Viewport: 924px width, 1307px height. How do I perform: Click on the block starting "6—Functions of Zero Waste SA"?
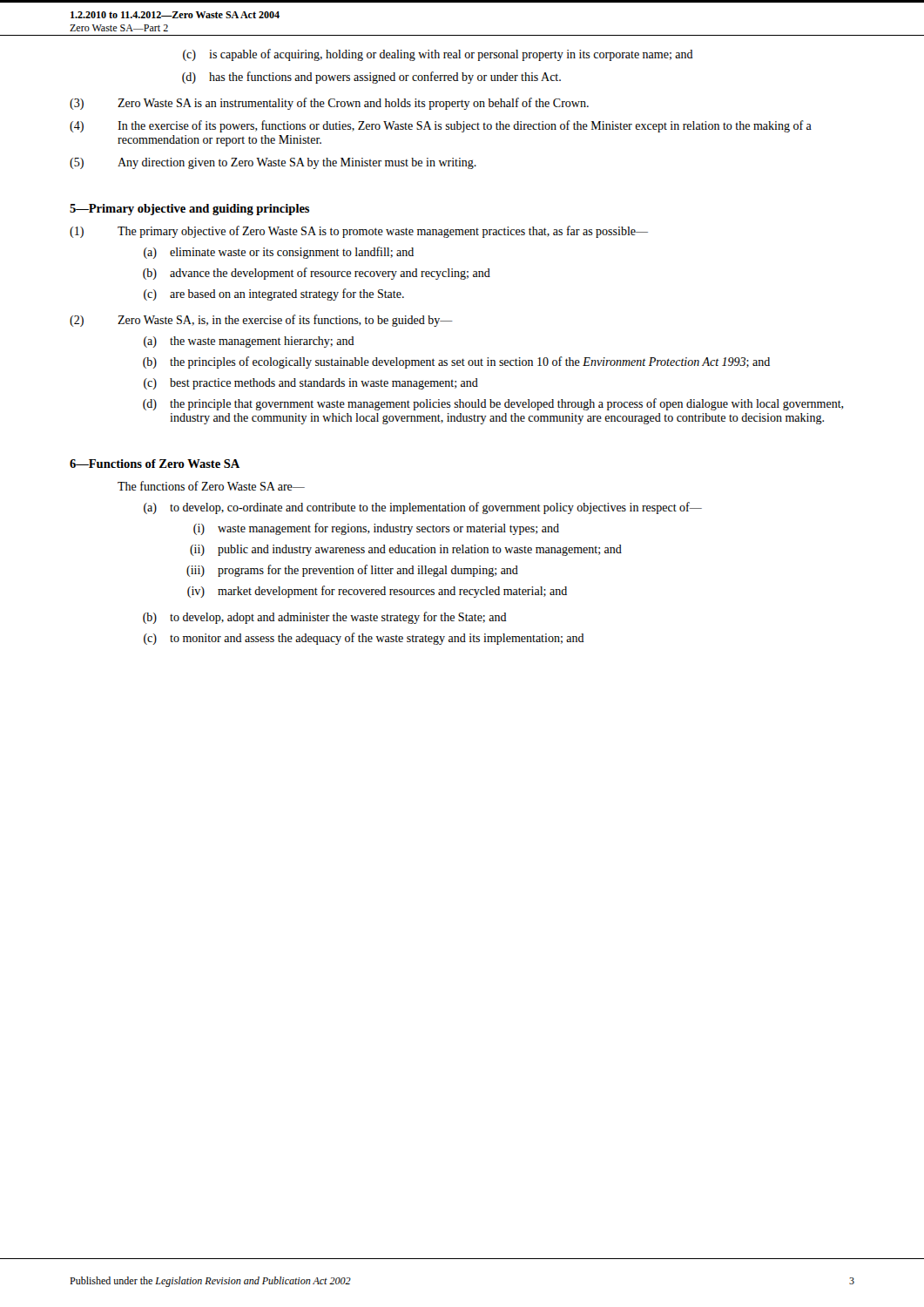click(155, 464)
